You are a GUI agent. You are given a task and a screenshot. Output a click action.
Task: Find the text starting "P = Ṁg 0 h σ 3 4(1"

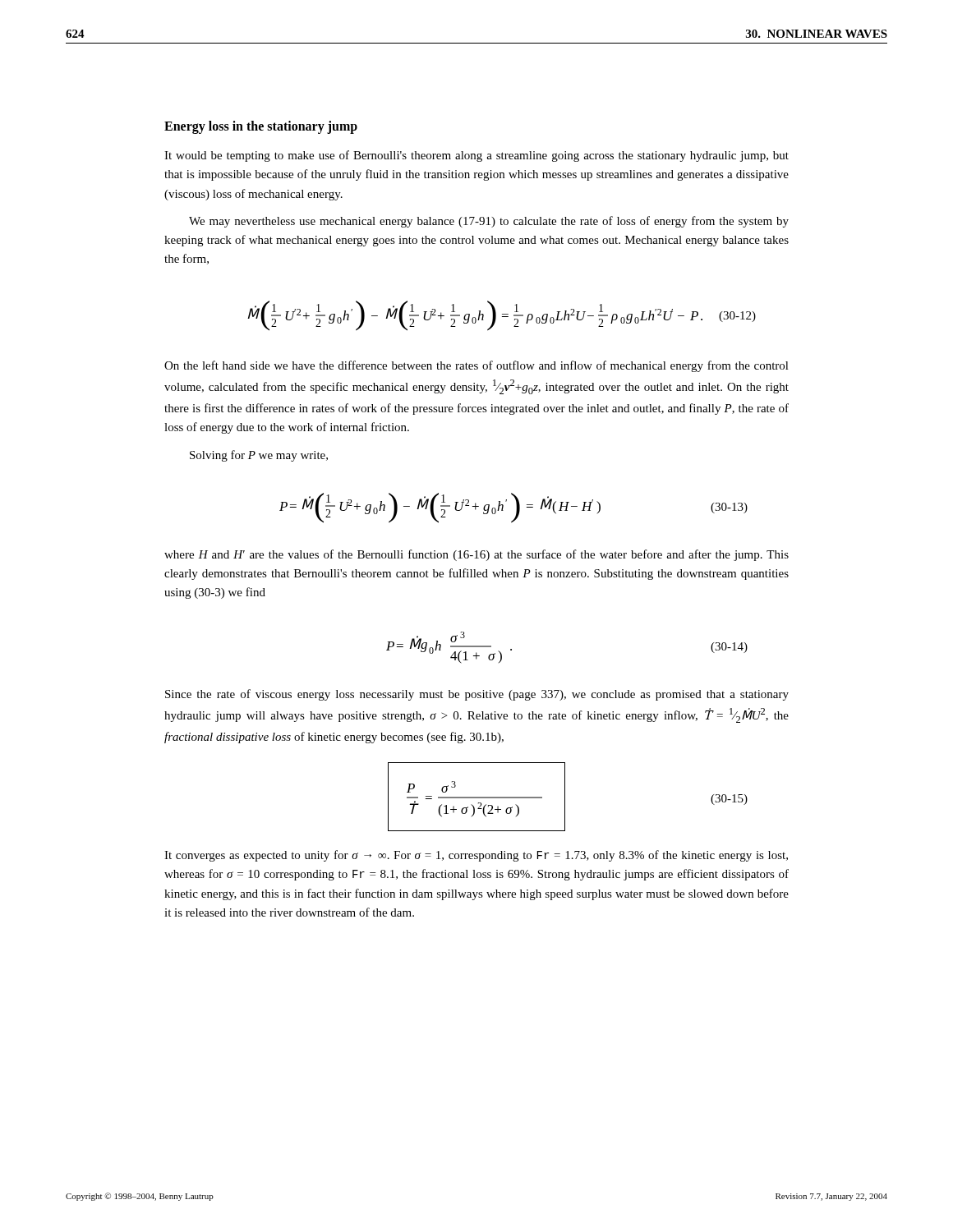click(476, 644)
